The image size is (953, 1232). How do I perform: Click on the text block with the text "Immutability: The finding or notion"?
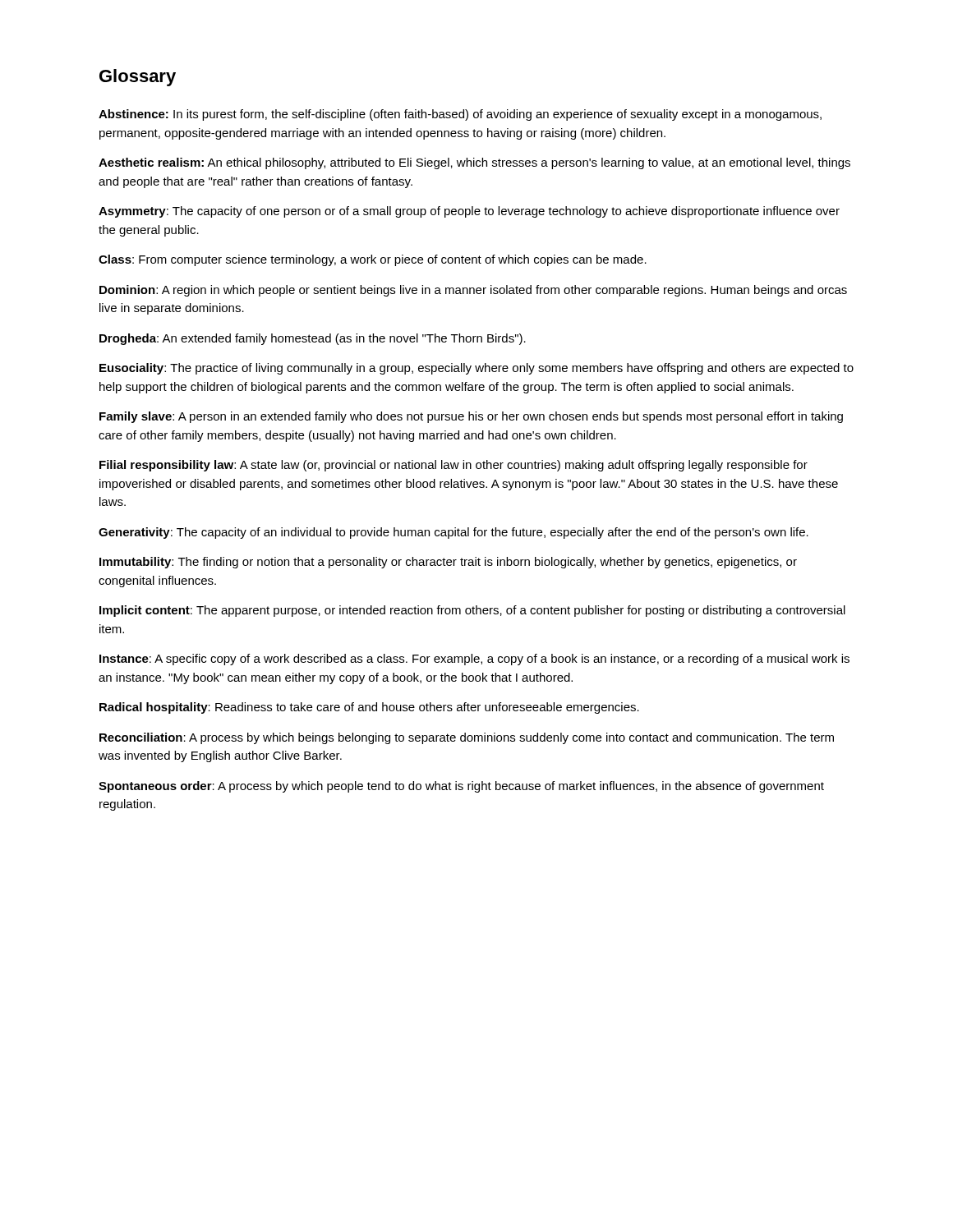coord(448,571)
